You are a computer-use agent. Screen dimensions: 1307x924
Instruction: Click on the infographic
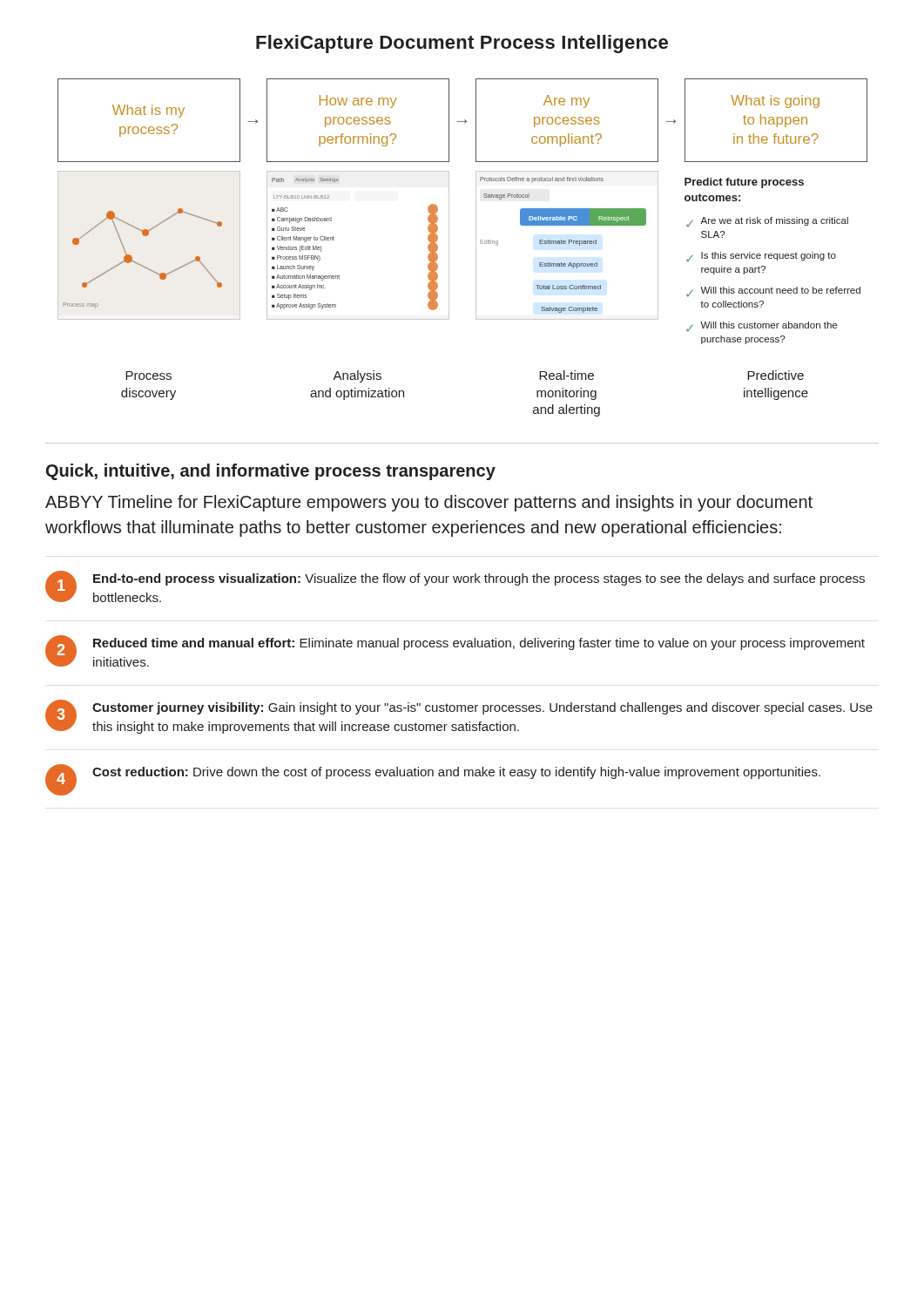coord(462,248)
